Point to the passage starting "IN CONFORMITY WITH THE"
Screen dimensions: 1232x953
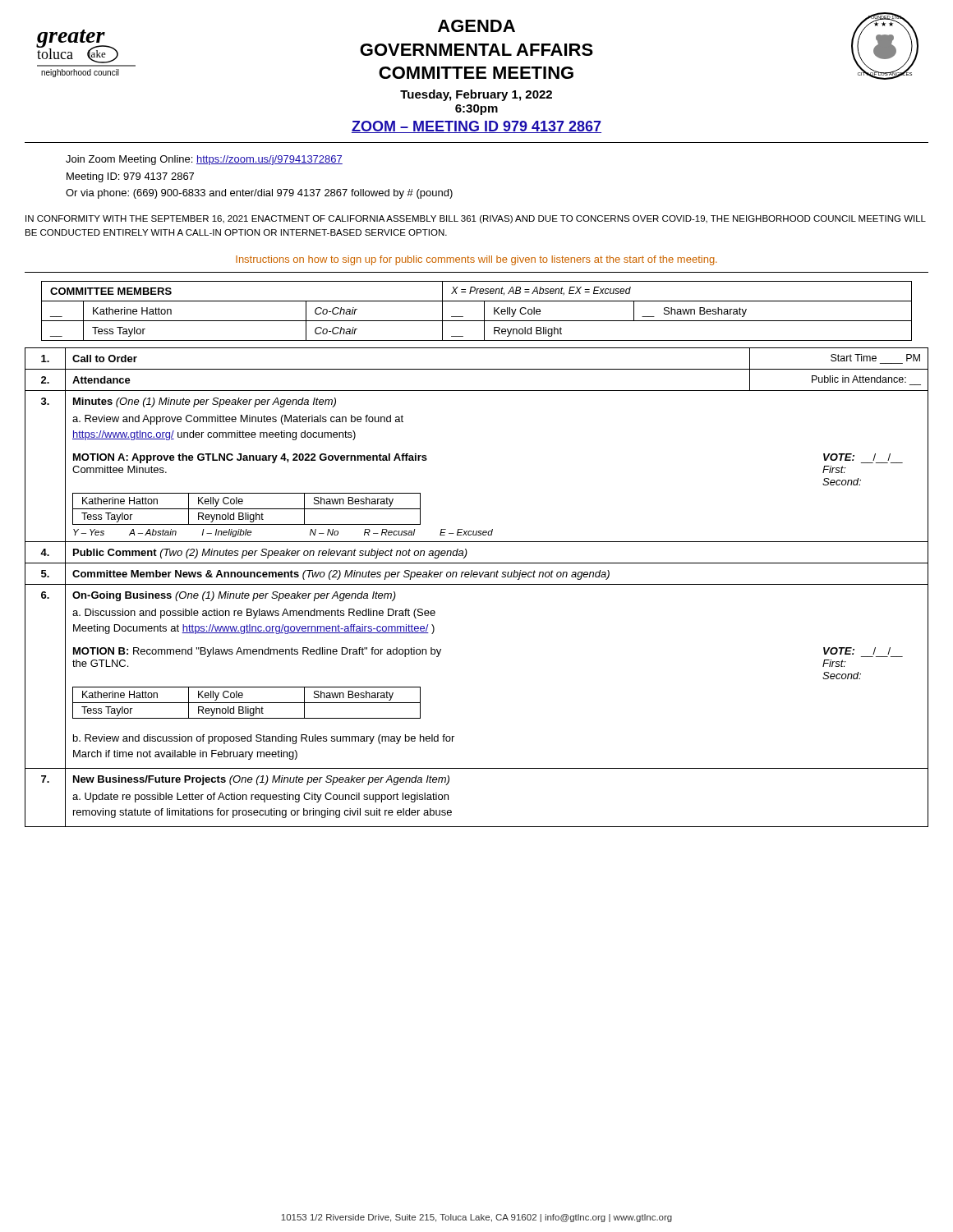point(475,226)
